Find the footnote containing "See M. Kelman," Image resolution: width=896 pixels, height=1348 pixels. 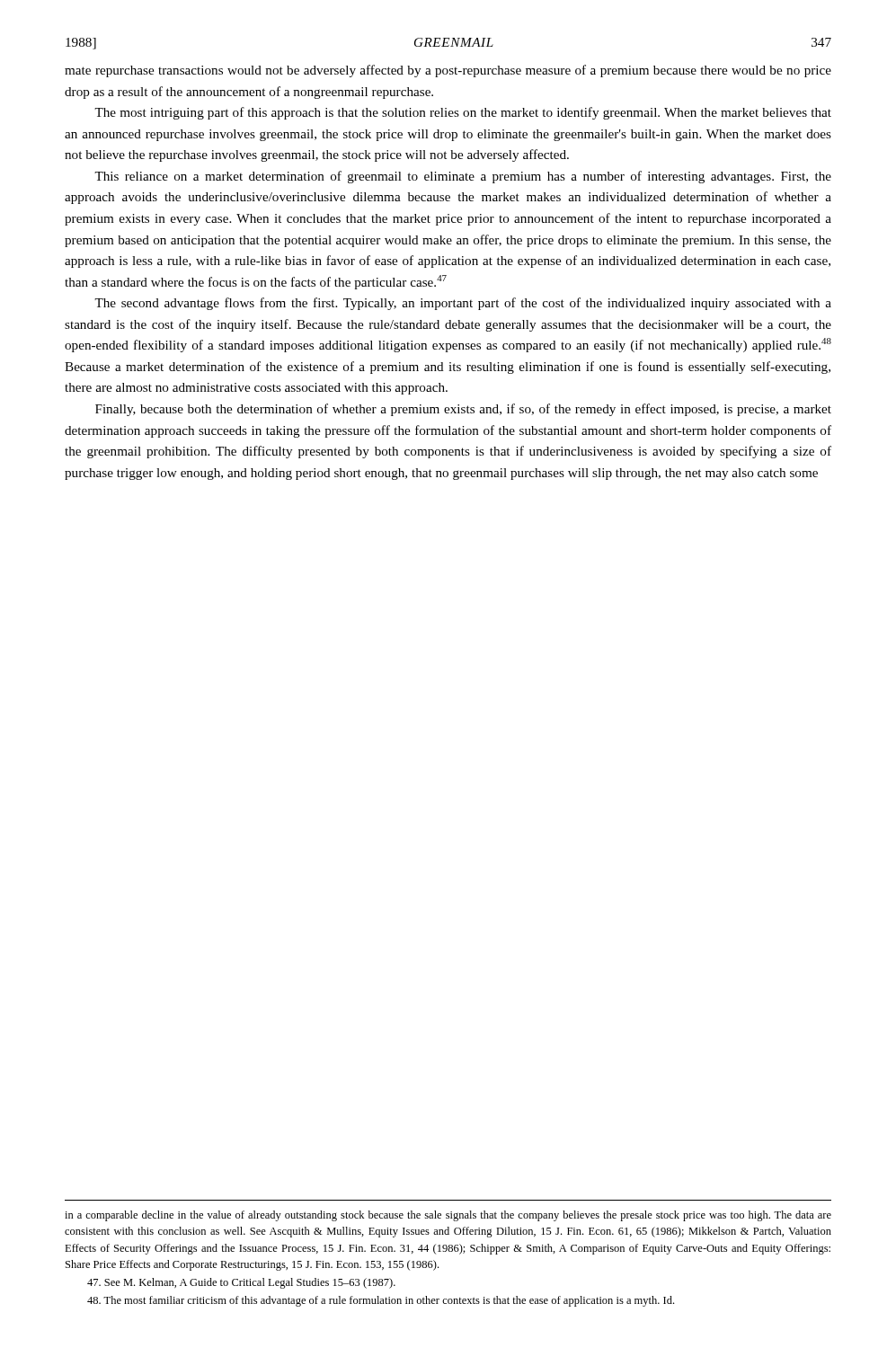241,1282
